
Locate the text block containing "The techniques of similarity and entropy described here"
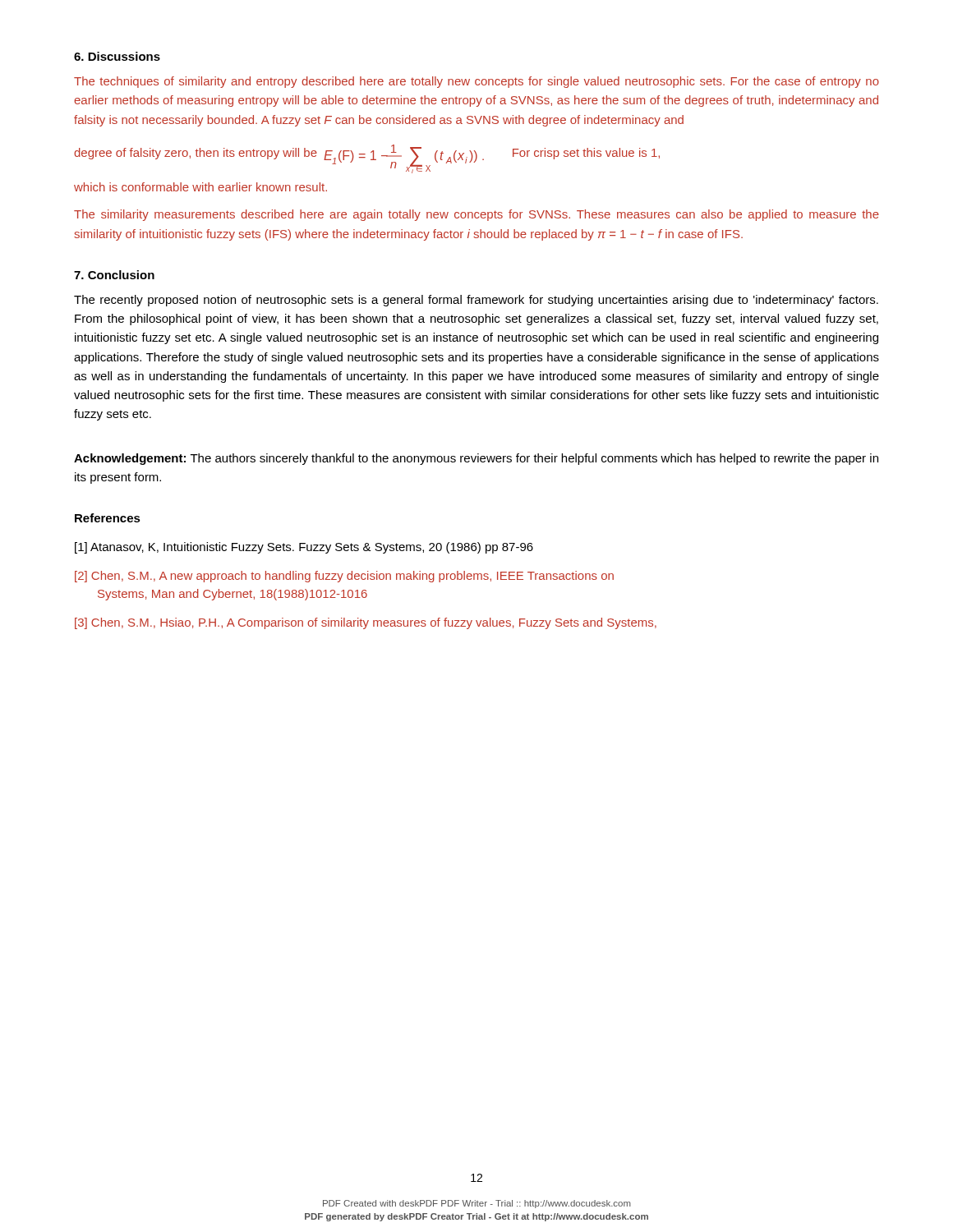[x=476, y=100]
